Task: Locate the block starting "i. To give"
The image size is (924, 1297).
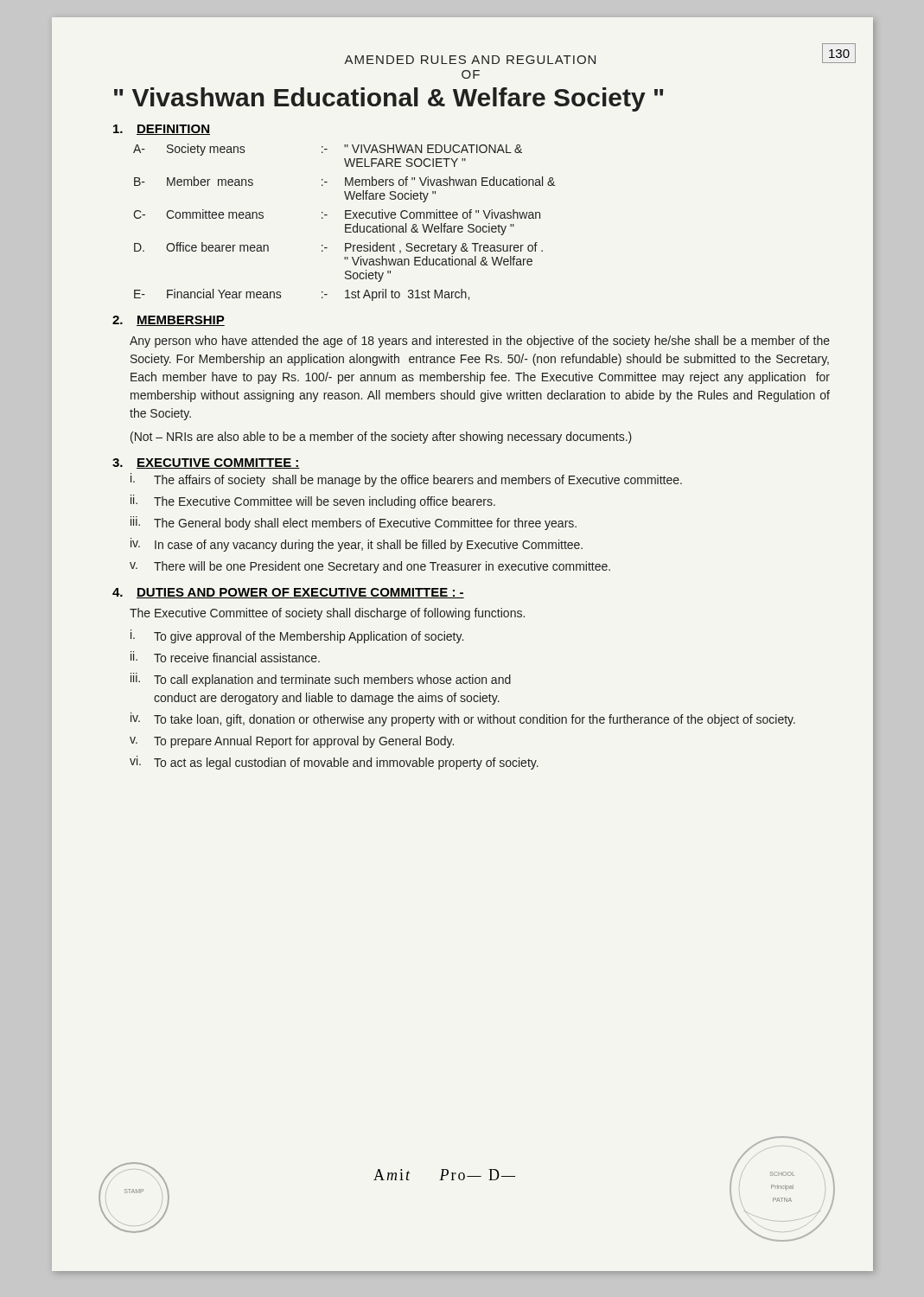Action: click(x=297, y=636)
